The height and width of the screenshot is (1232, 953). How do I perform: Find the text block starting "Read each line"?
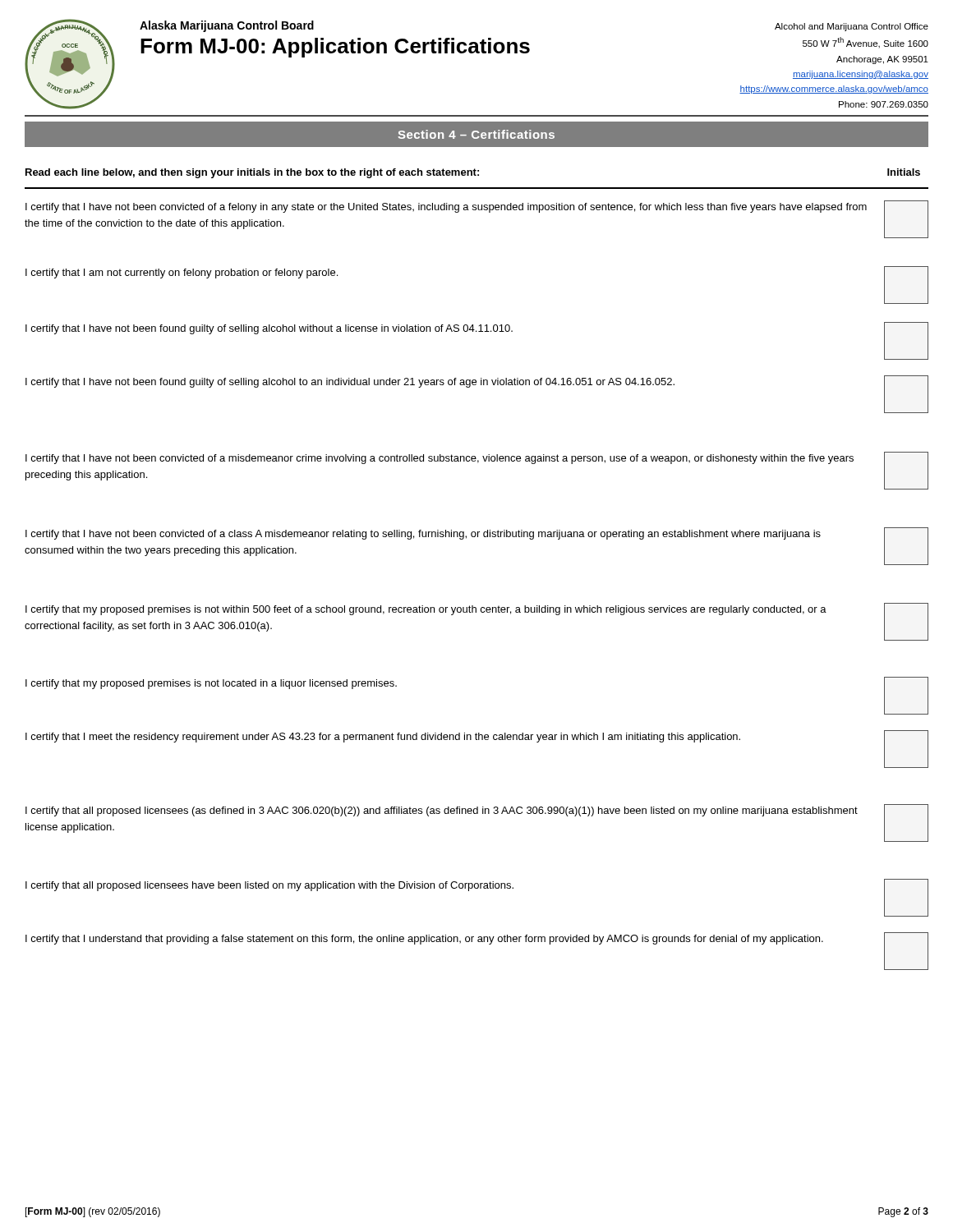click(x=252, y=172)
